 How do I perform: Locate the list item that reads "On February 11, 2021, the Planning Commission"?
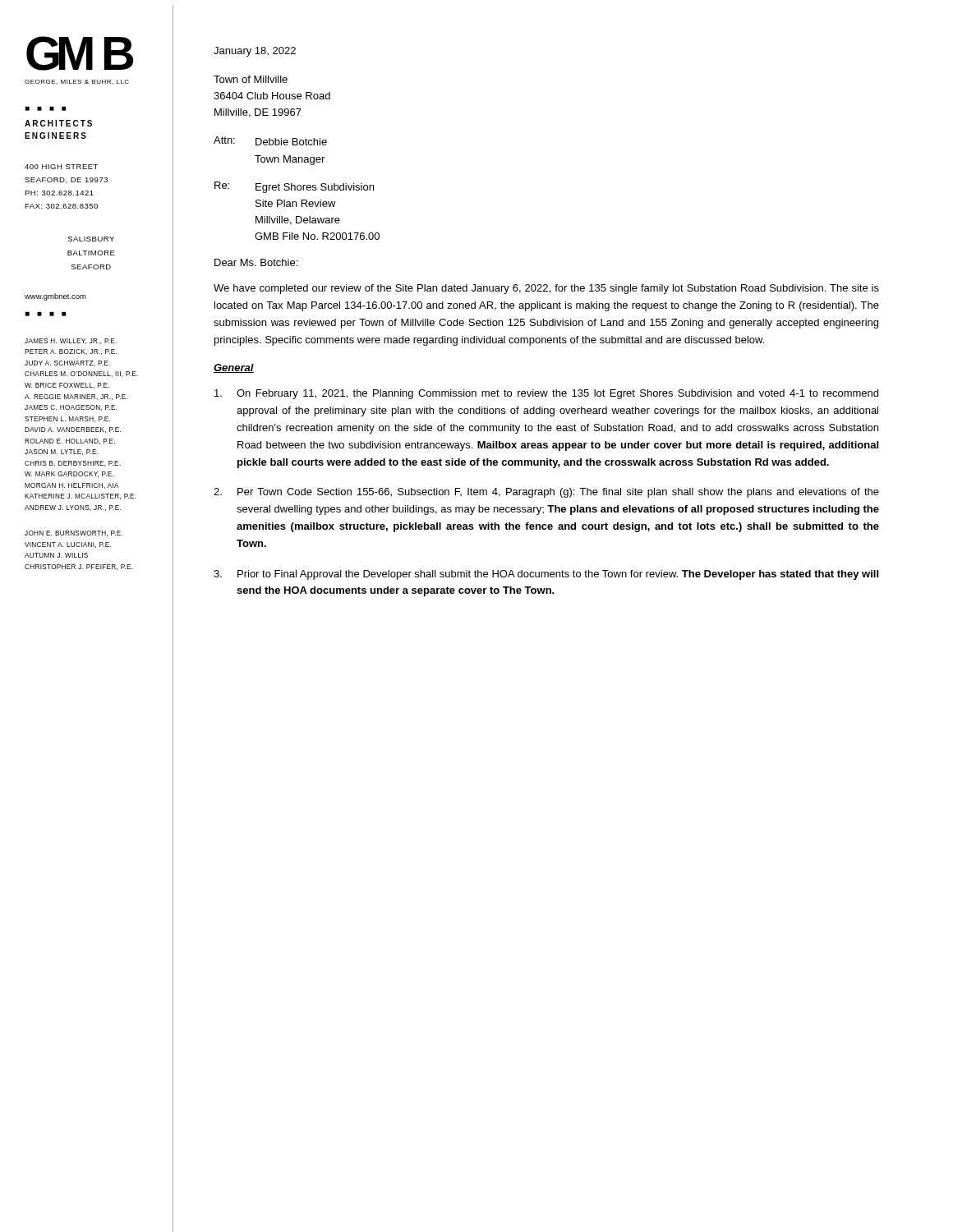(546, 428)
